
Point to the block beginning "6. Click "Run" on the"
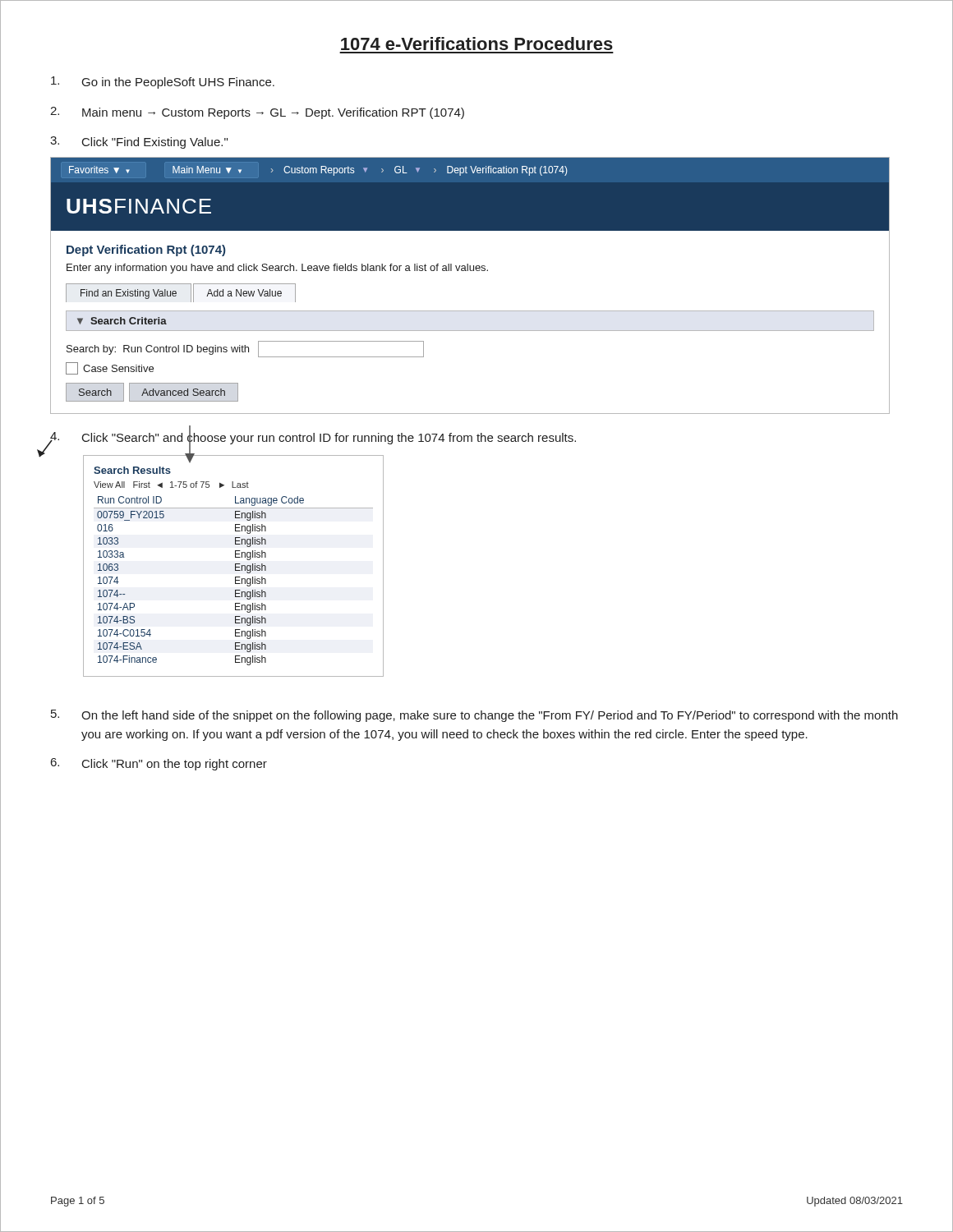pyautogui.click(x=158, y=764)
